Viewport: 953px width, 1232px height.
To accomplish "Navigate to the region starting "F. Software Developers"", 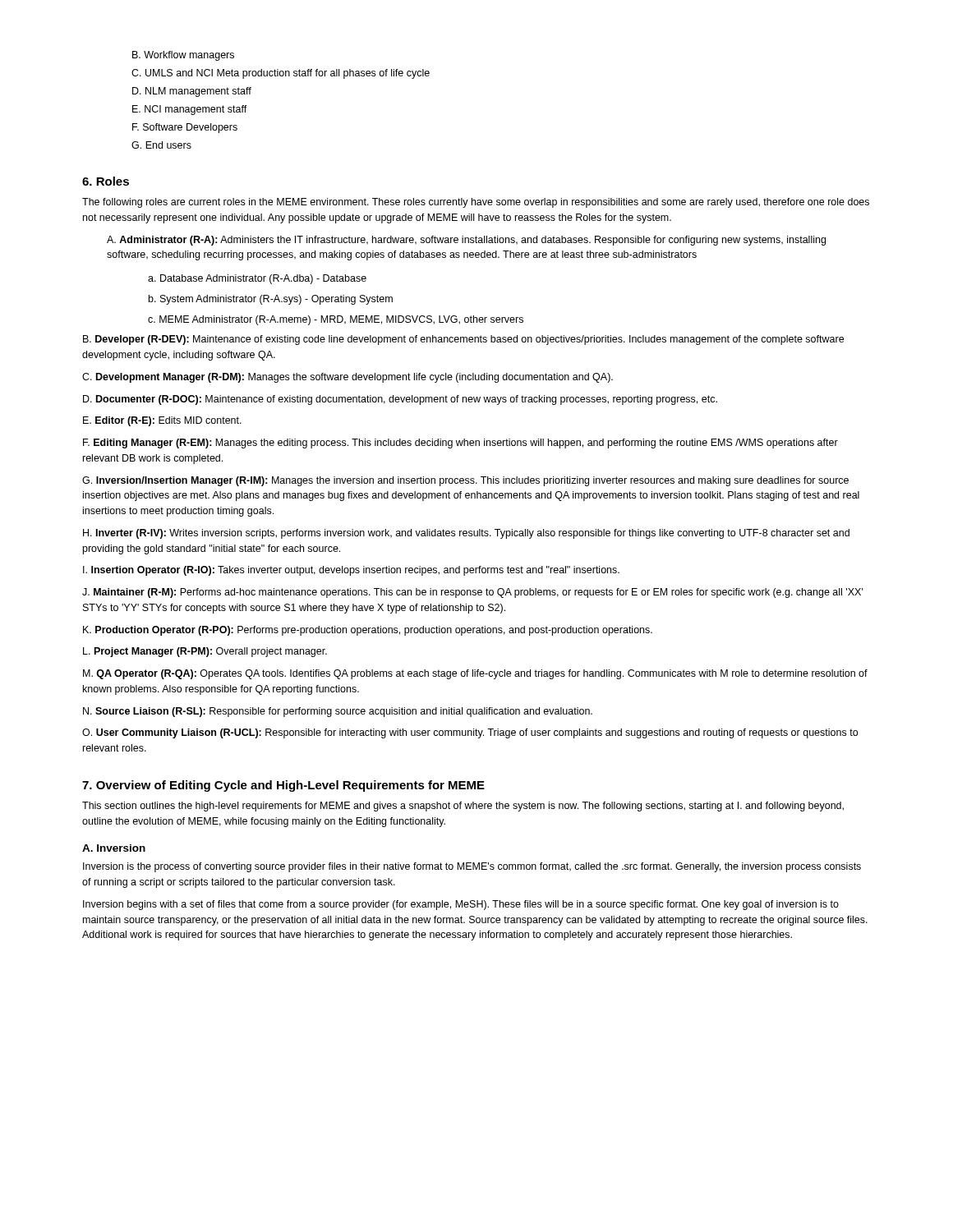I will point(185,127).
